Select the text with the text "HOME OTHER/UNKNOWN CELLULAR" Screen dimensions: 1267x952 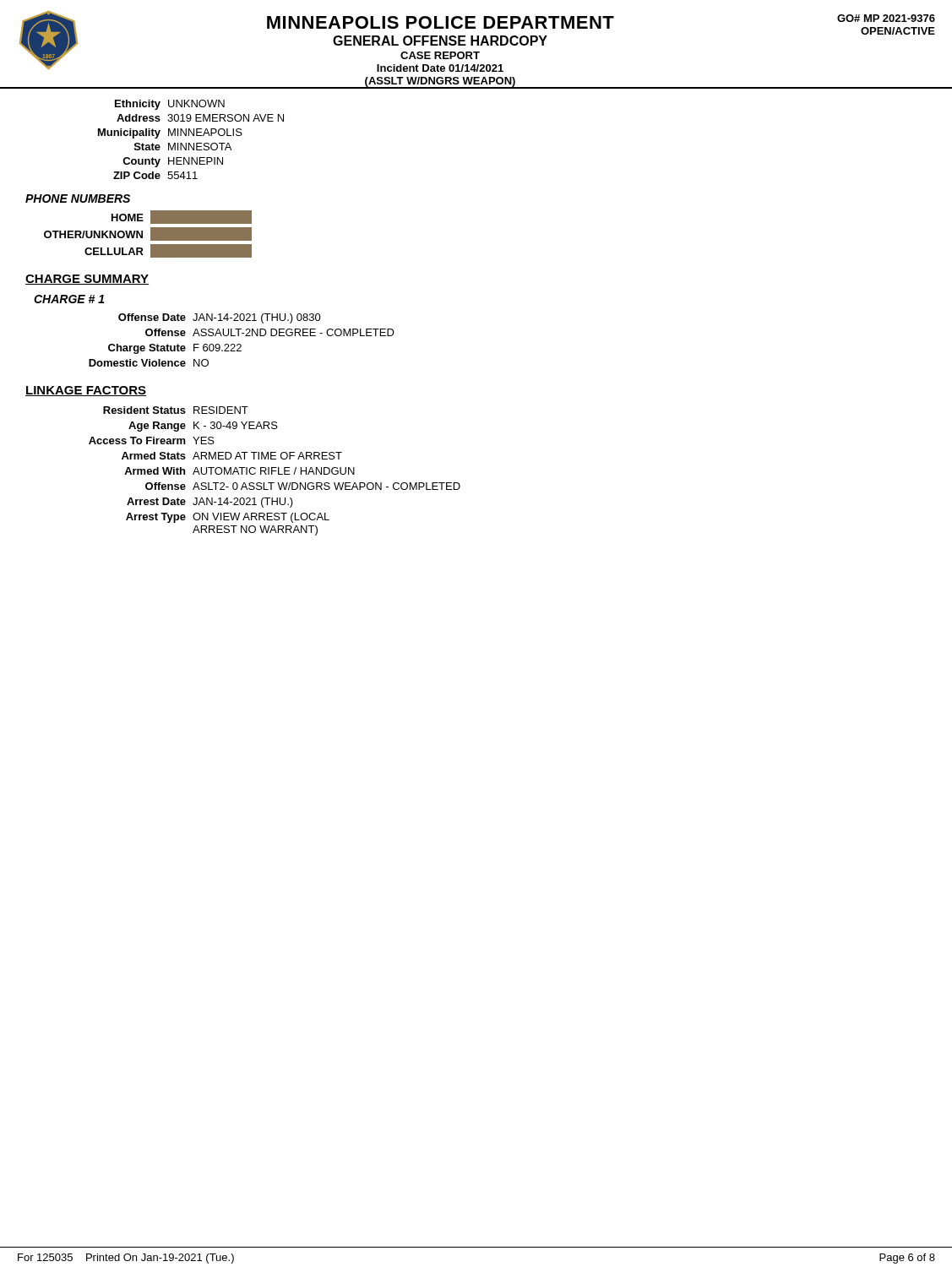click(x=182, y=217)
